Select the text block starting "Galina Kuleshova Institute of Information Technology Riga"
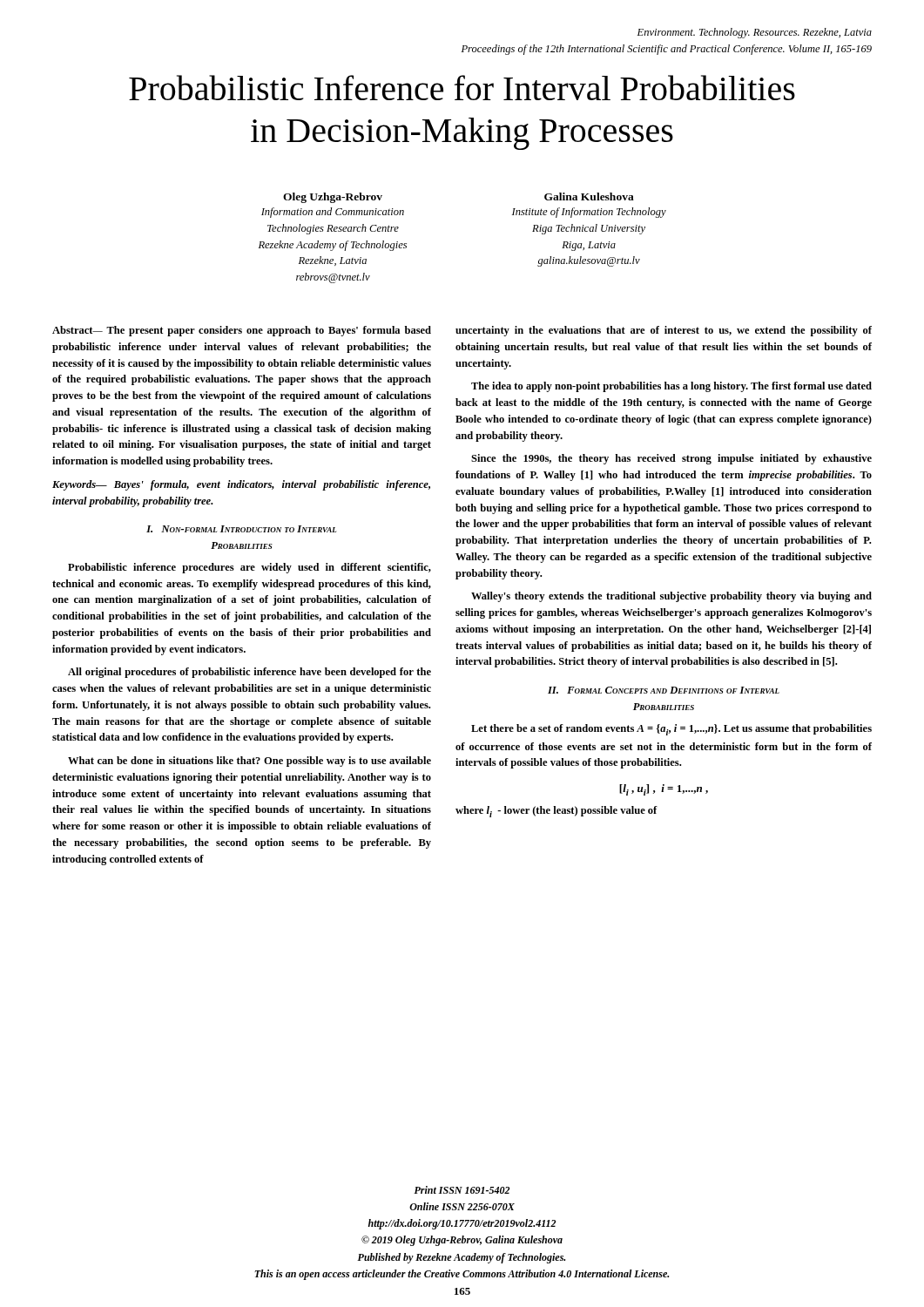The width and height of the screenshot is (924, 1307). click(x=589, y=230)
